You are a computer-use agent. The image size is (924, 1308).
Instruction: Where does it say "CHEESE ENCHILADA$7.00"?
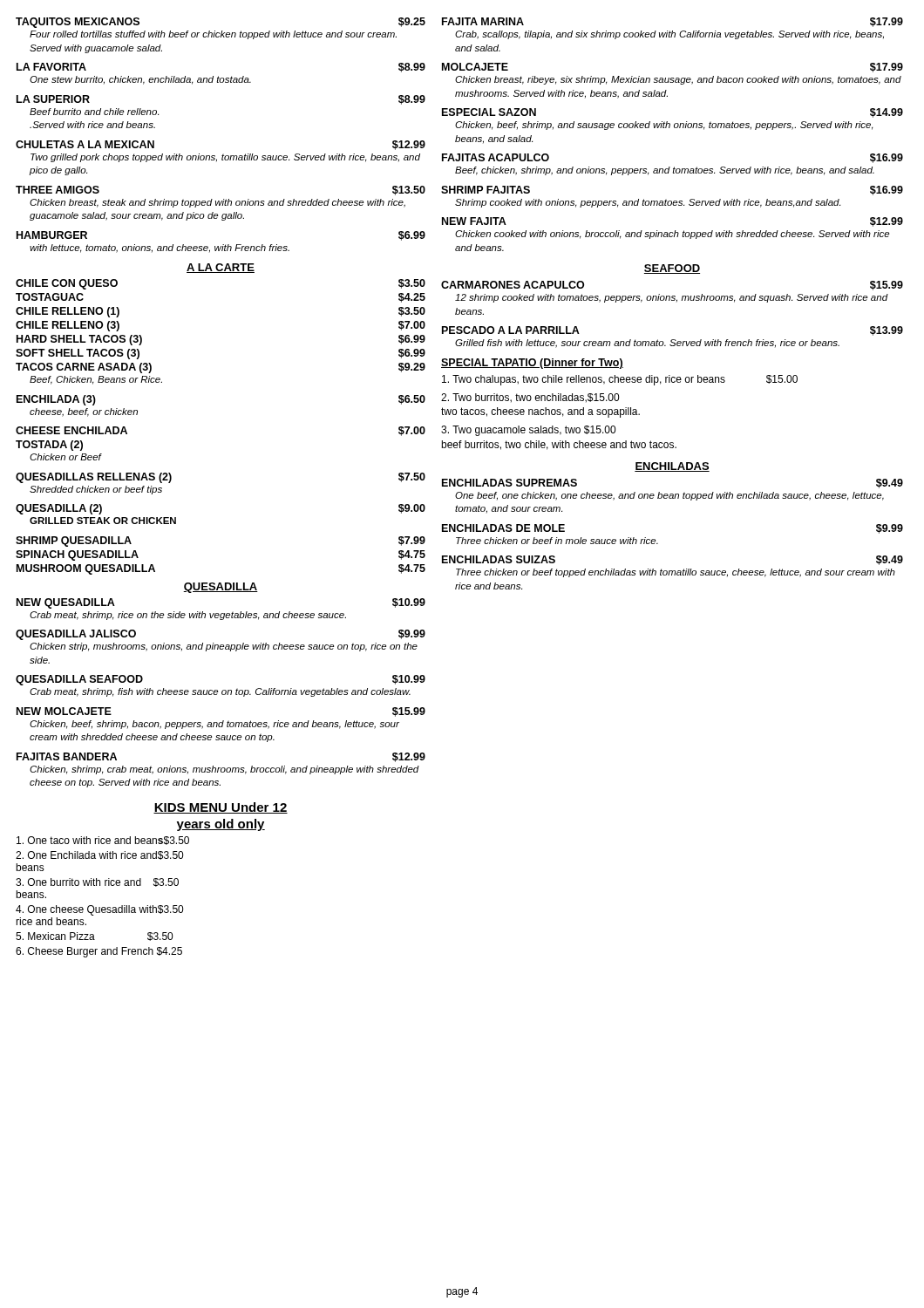tap(68, 431)
